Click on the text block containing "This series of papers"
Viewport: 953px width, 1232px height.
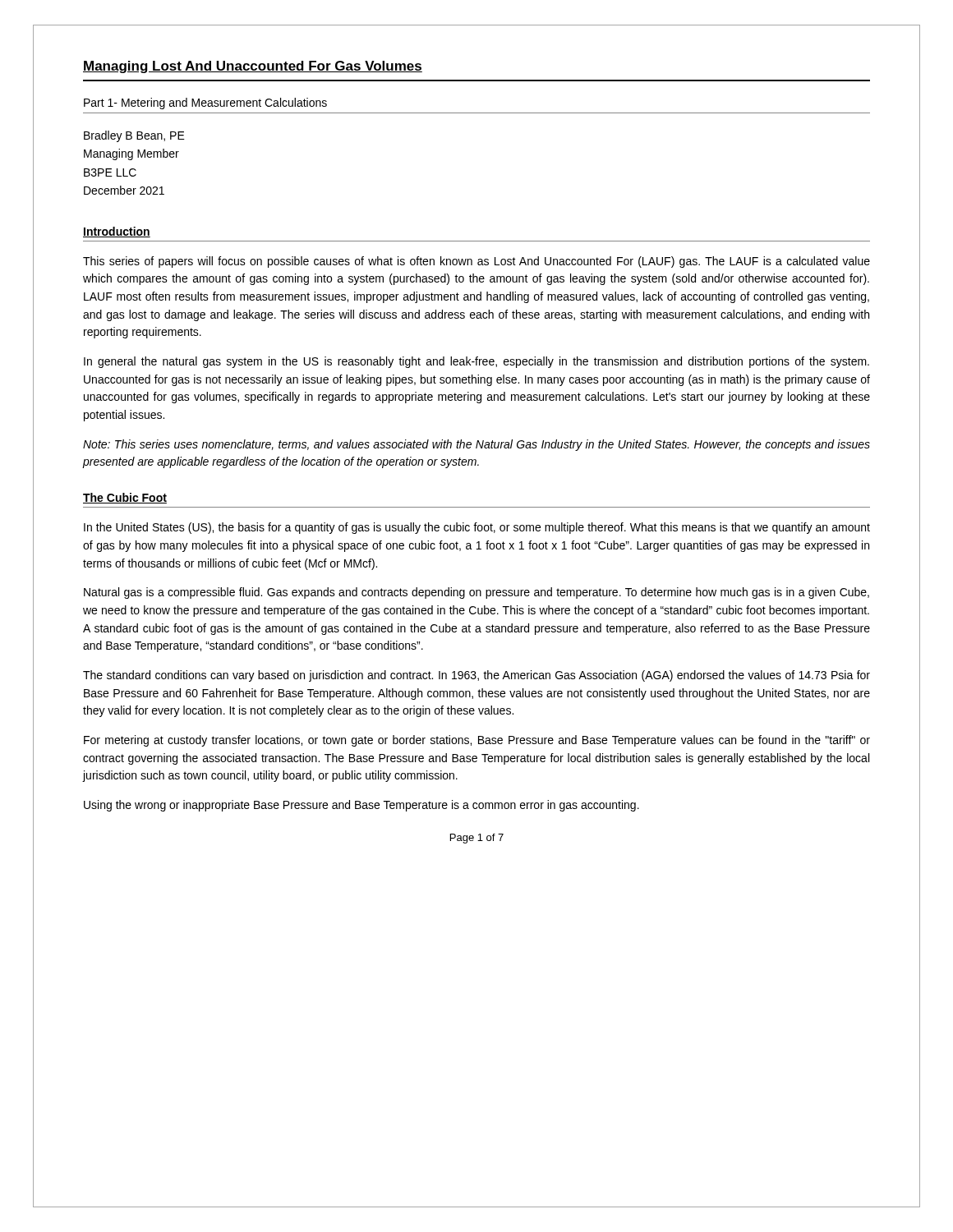pyautogui.click(x=476, y=296)
